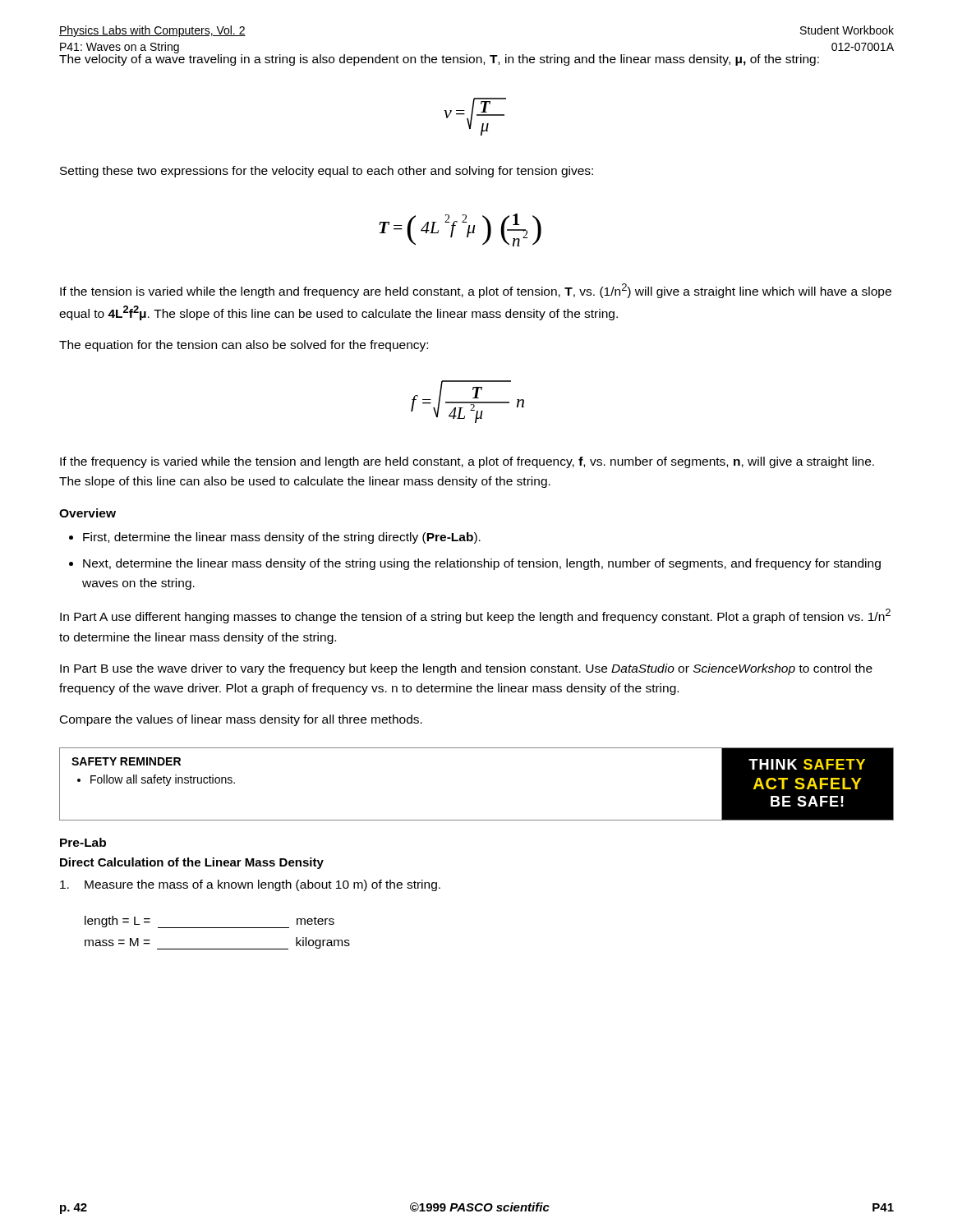Viewport: 953px width, 1232px height.
Task: Point to the block beginning "If the frequency is varied while the"
Action: 476,472
